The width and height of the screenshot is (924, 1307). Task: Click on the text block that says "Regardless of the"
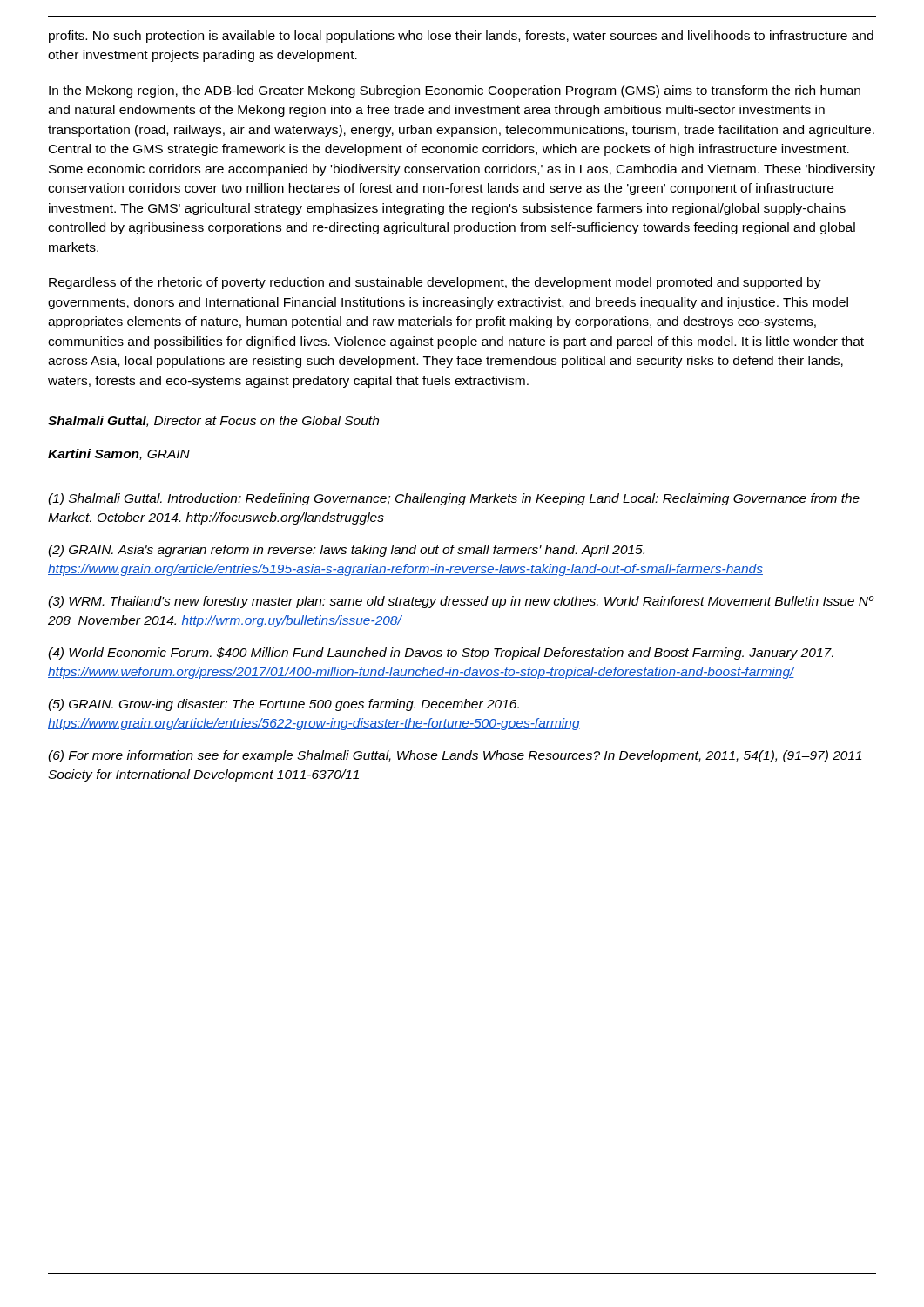(x=456, y=331)
